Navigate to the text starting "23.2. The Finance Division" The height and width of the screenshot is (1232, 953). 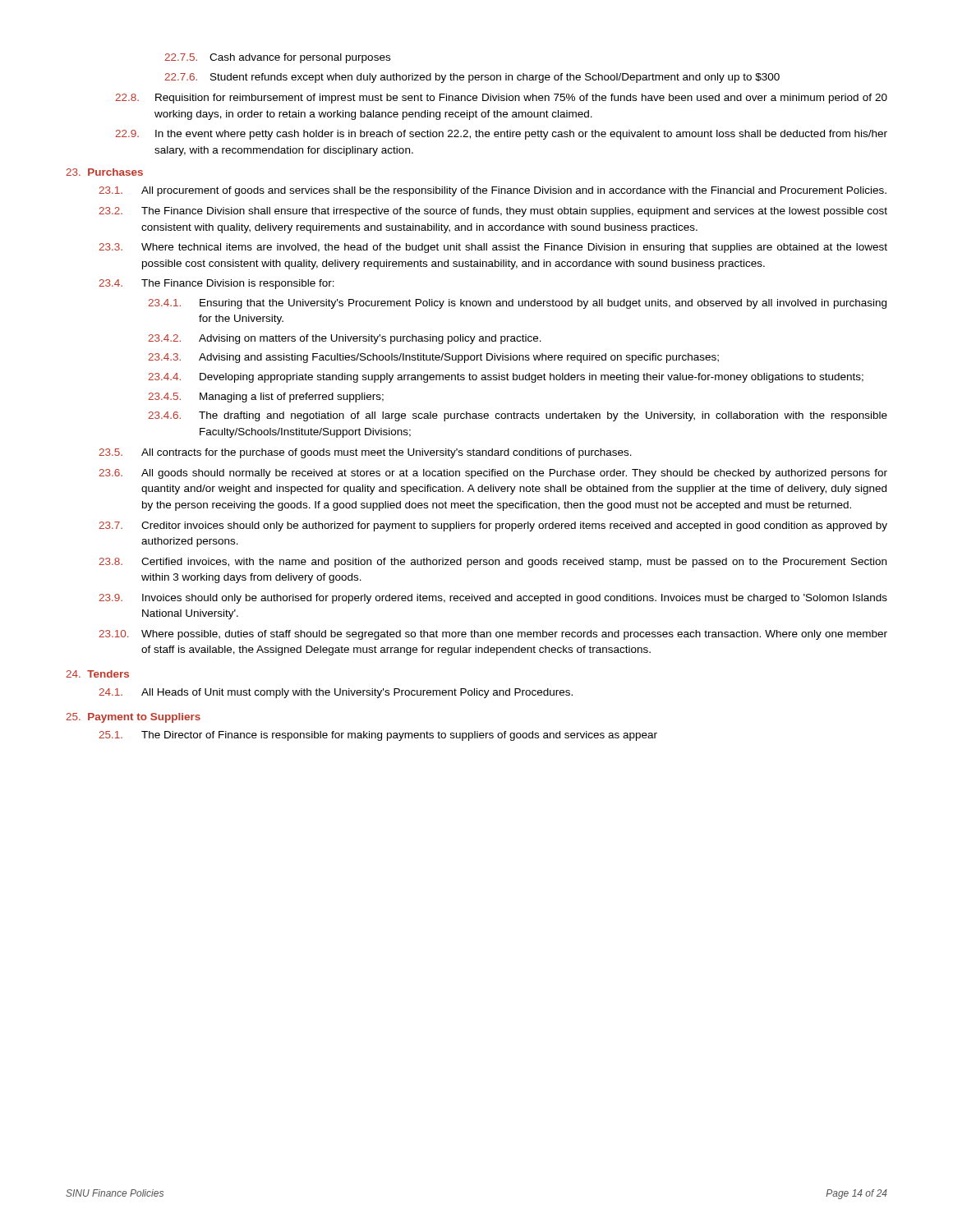493,219
